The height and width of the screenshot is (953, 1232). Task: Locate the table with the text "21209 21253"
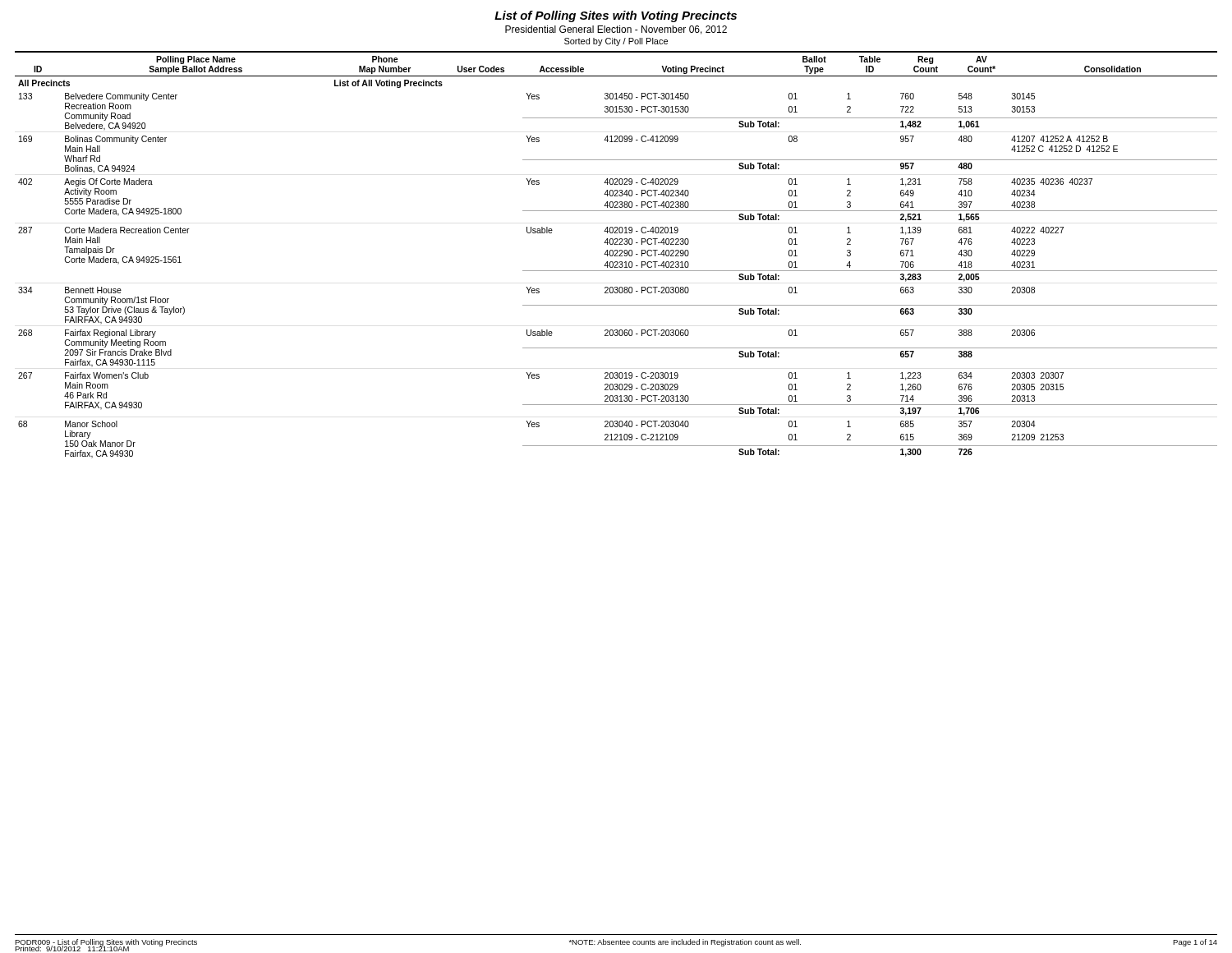[x=616, y=255]
